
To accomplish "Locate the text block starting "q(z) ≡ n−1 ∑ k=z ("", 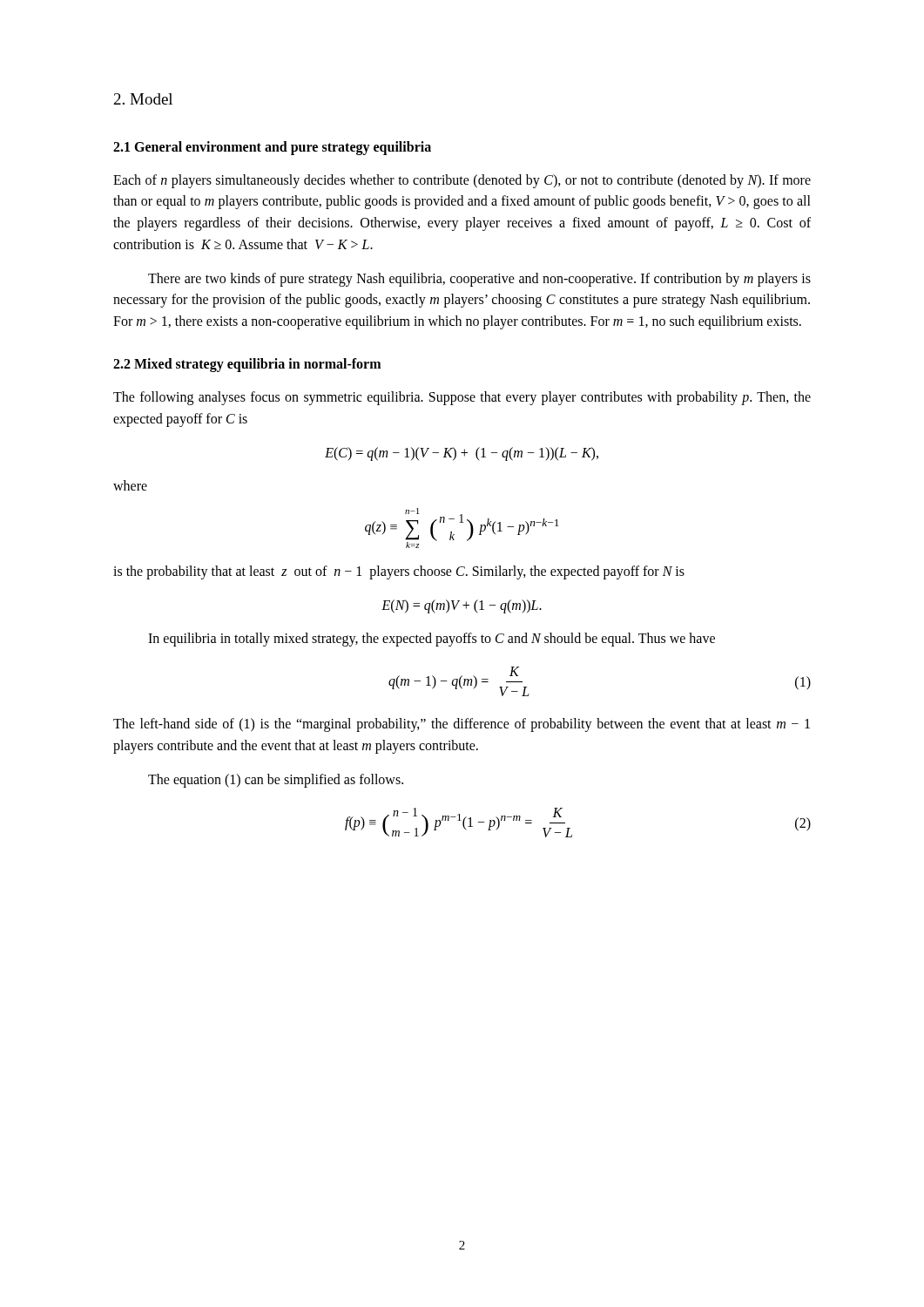I will click(462, 528).
